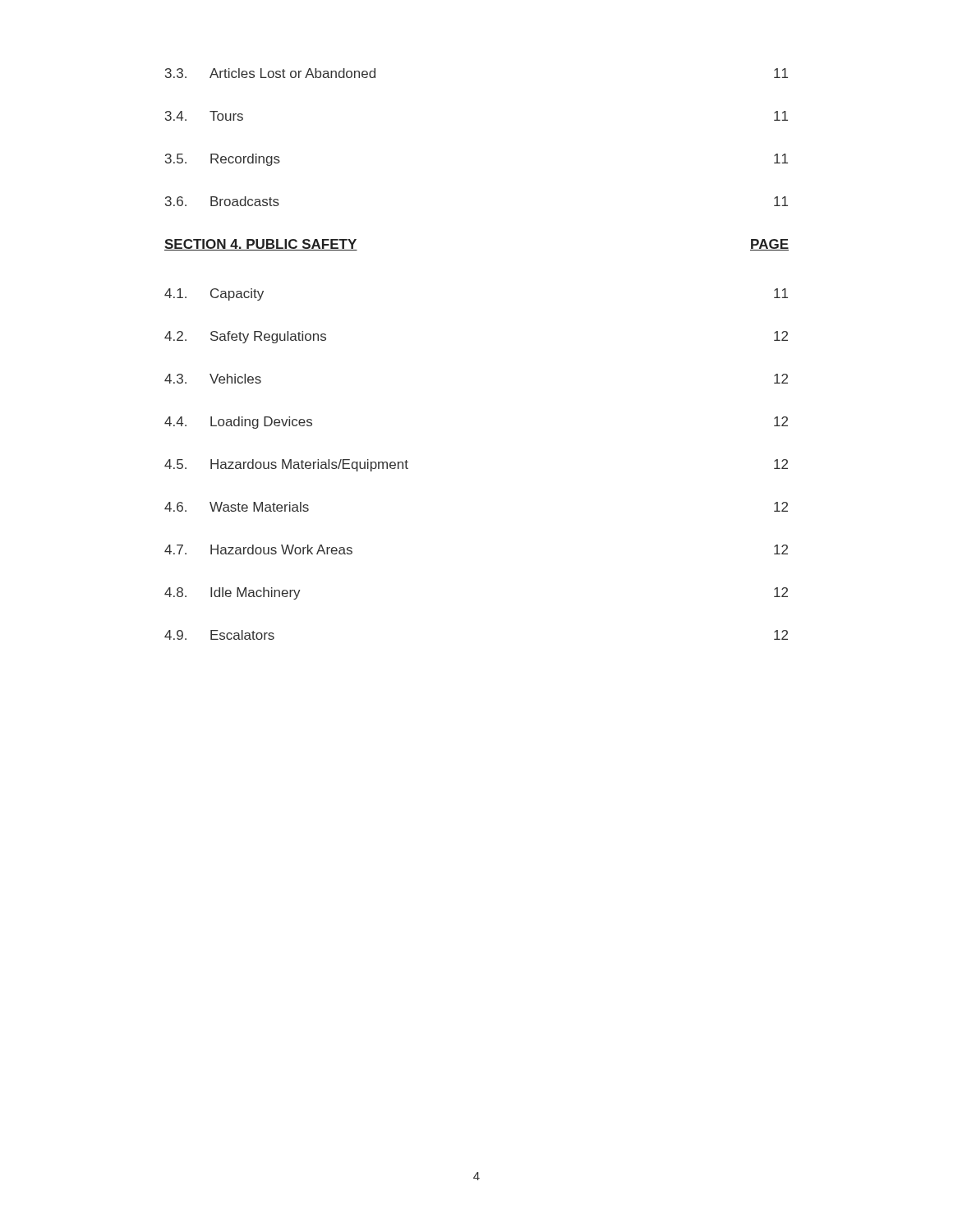The image size is (953, 1232).
Task: Locate the text "3.5. Recordings 11"
Action: [x=244, y=160]
